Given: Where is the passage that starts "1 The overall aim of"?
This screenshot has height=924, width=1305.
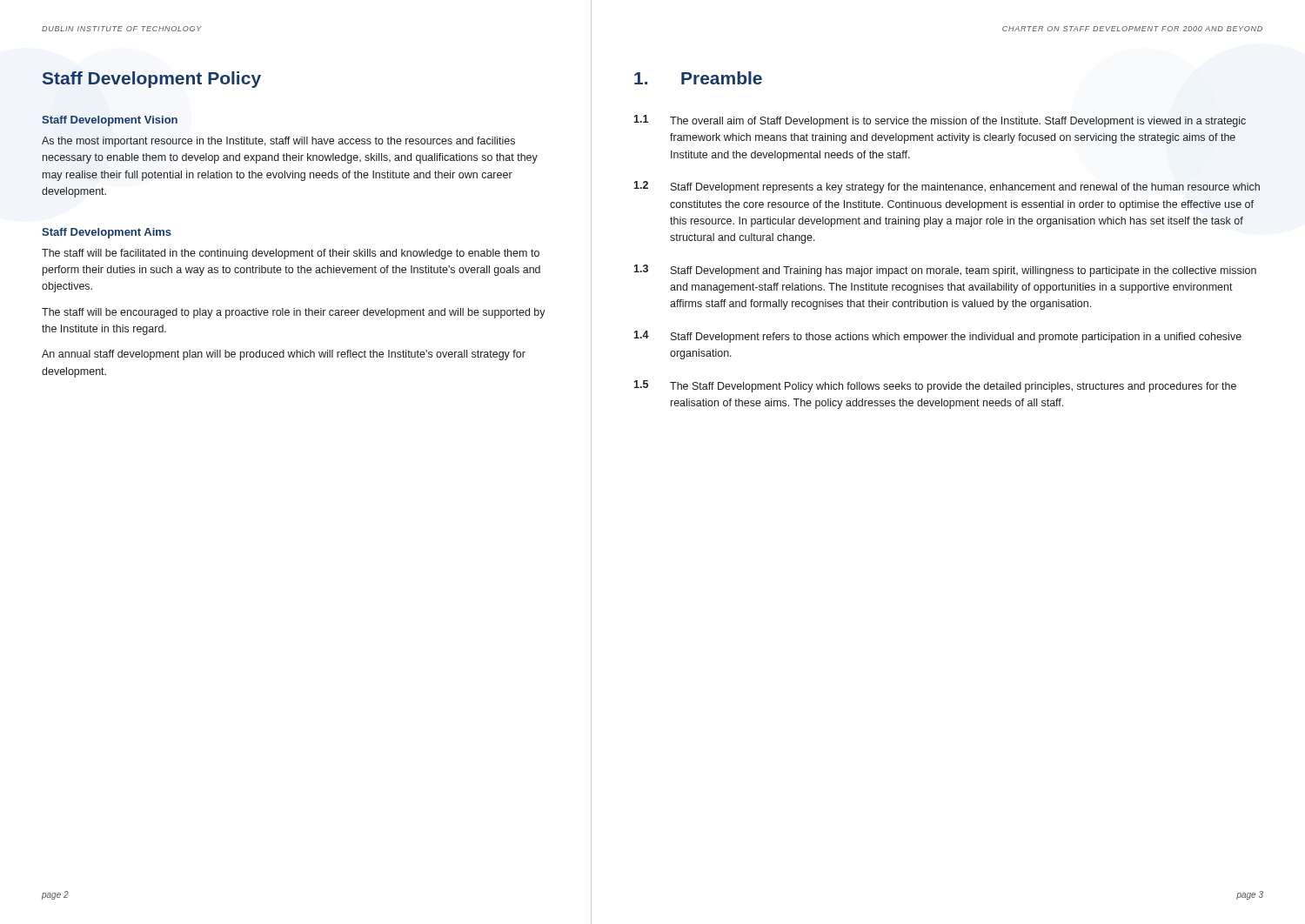Looking at the screenshot, I should click(x=948, y=138).
